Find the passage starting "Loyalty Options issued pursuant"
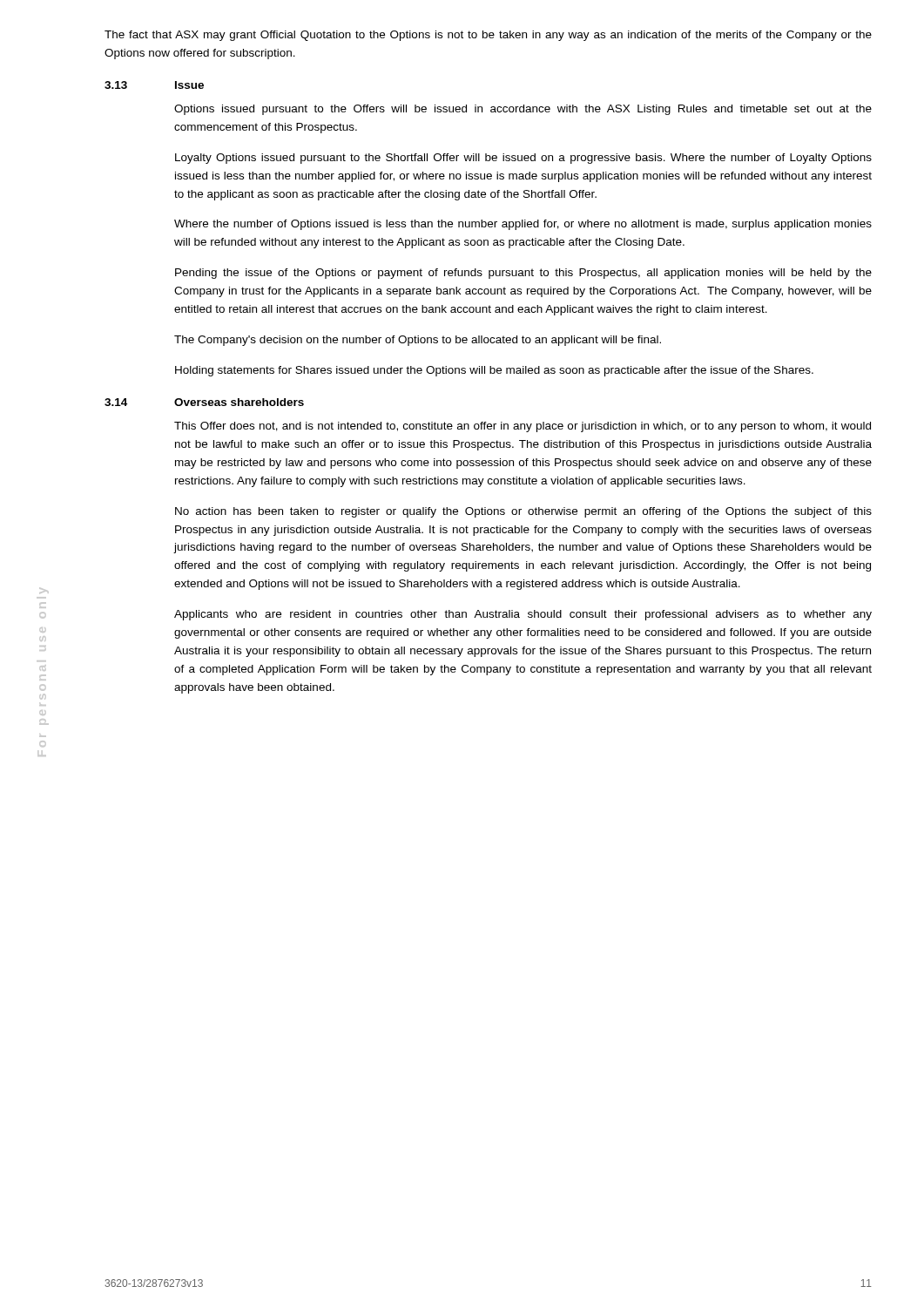The image size is (924, 1307). coord(523,175)
